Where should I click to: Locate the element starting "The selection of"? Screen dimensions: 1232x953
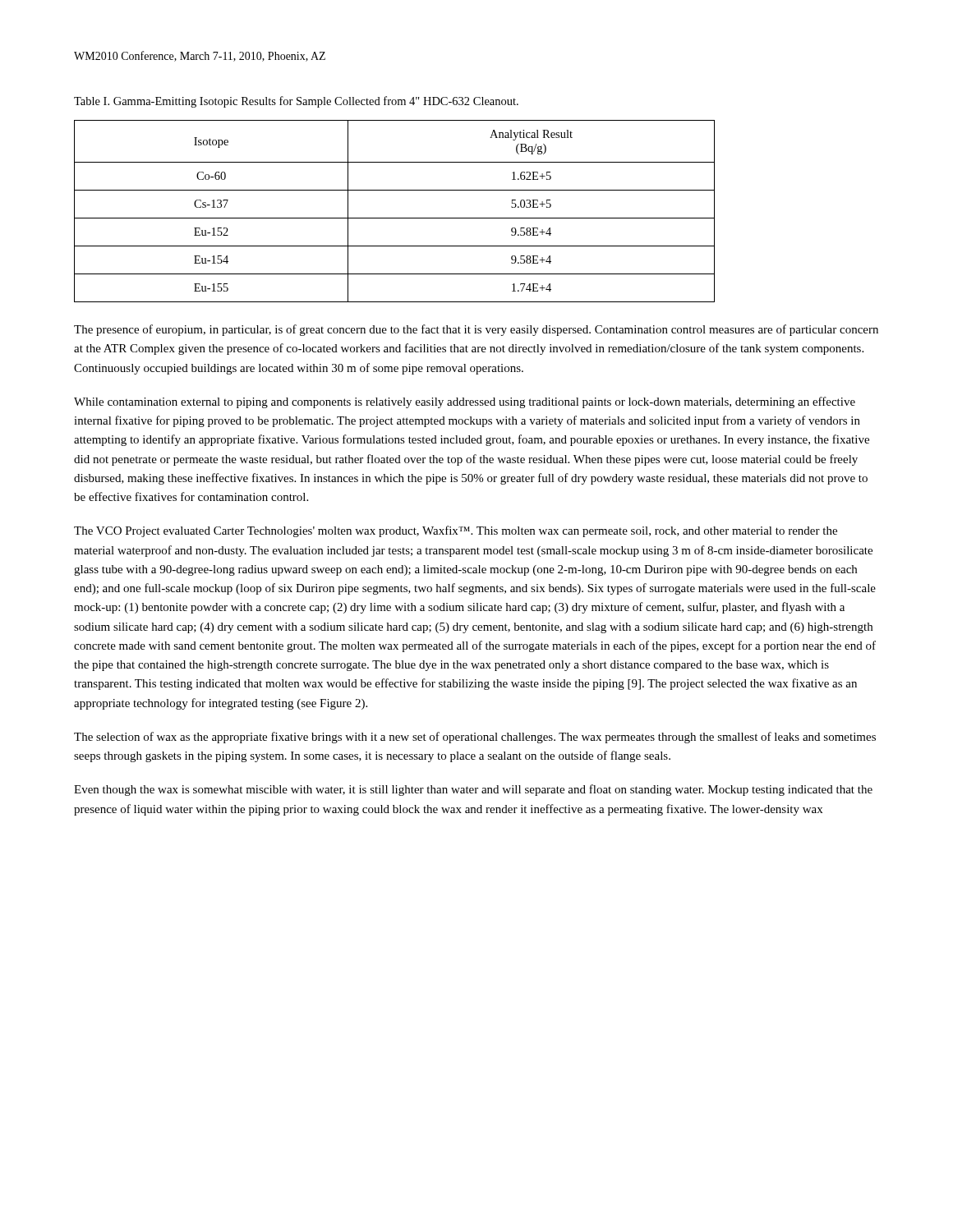tap(475, 746)
